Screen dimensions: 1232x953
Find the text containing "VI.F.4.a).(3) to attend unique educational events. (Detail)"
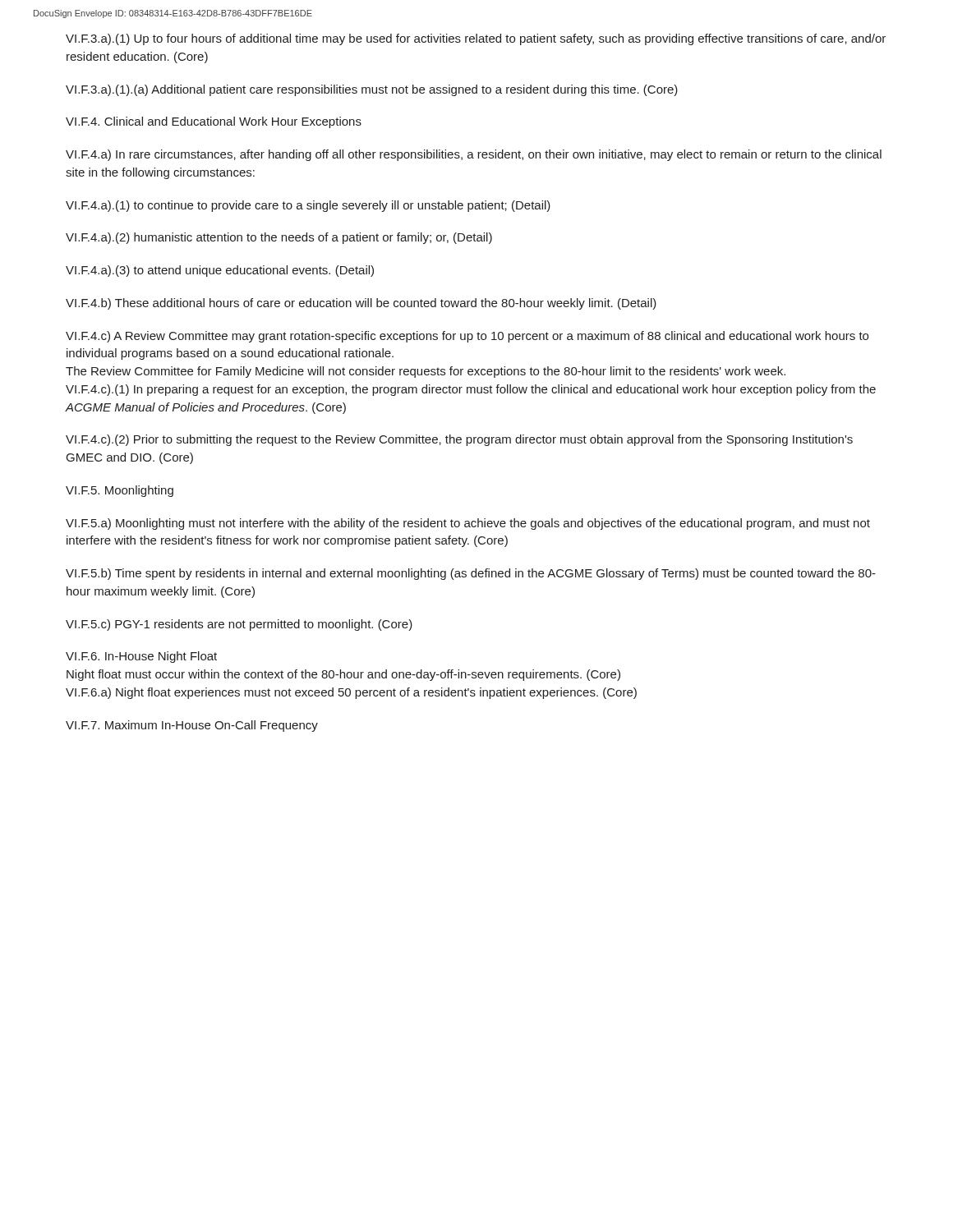point(220,270)
